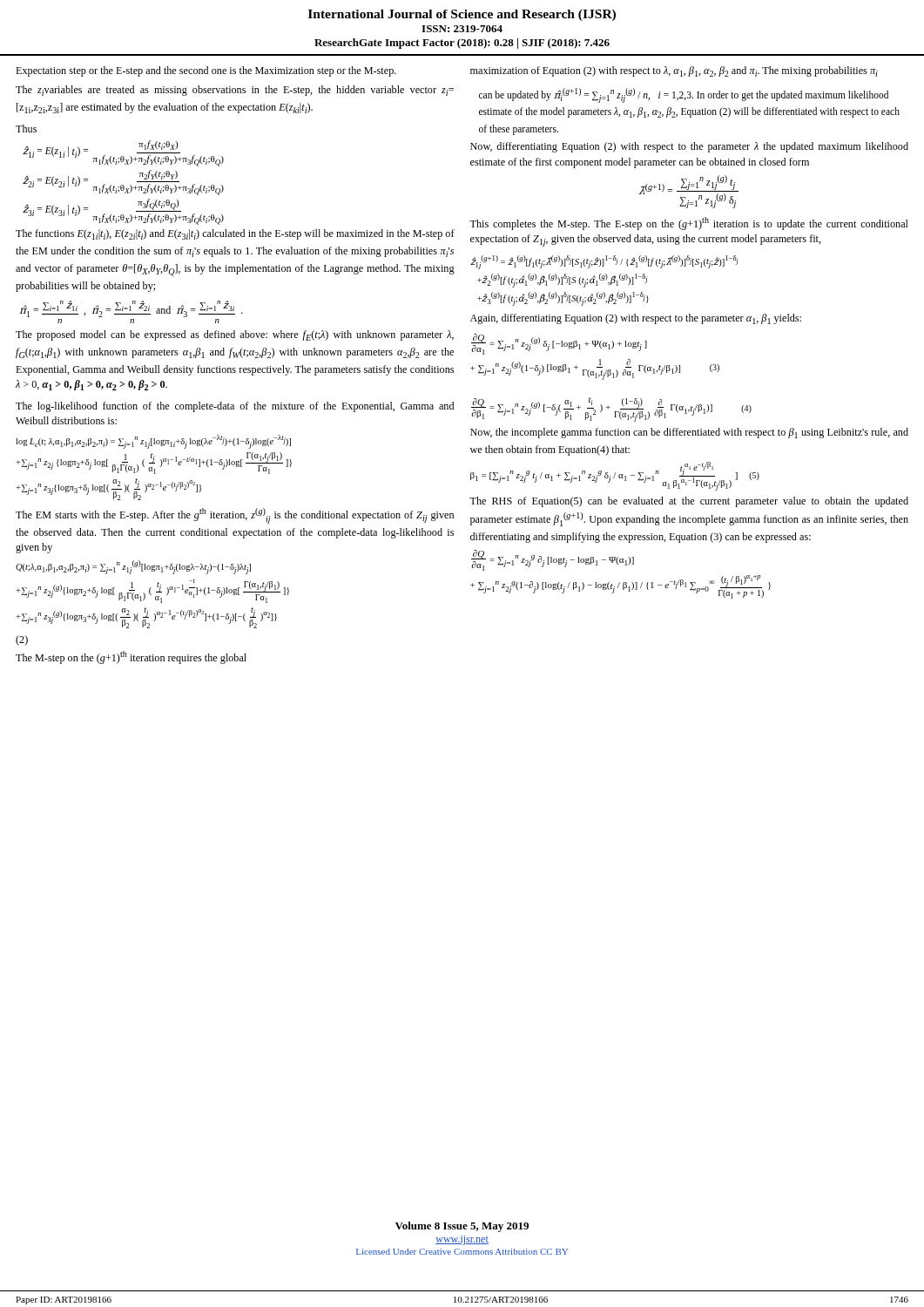
Task: Select the text block with the text "Now, the incomplete gamma function can be"
Action: [689, 441]
